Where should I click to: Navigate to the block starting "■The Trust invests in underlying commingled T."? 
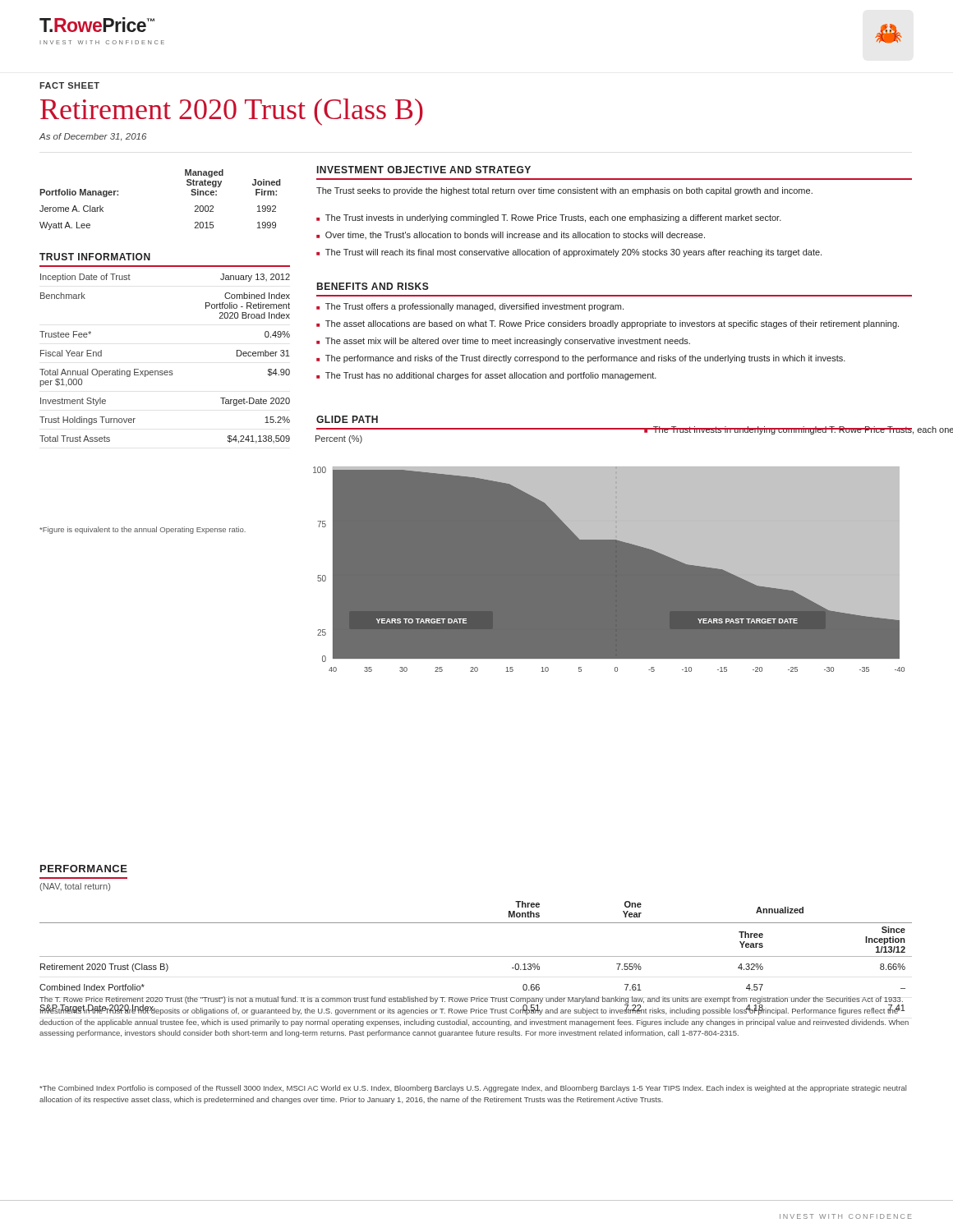549,218
